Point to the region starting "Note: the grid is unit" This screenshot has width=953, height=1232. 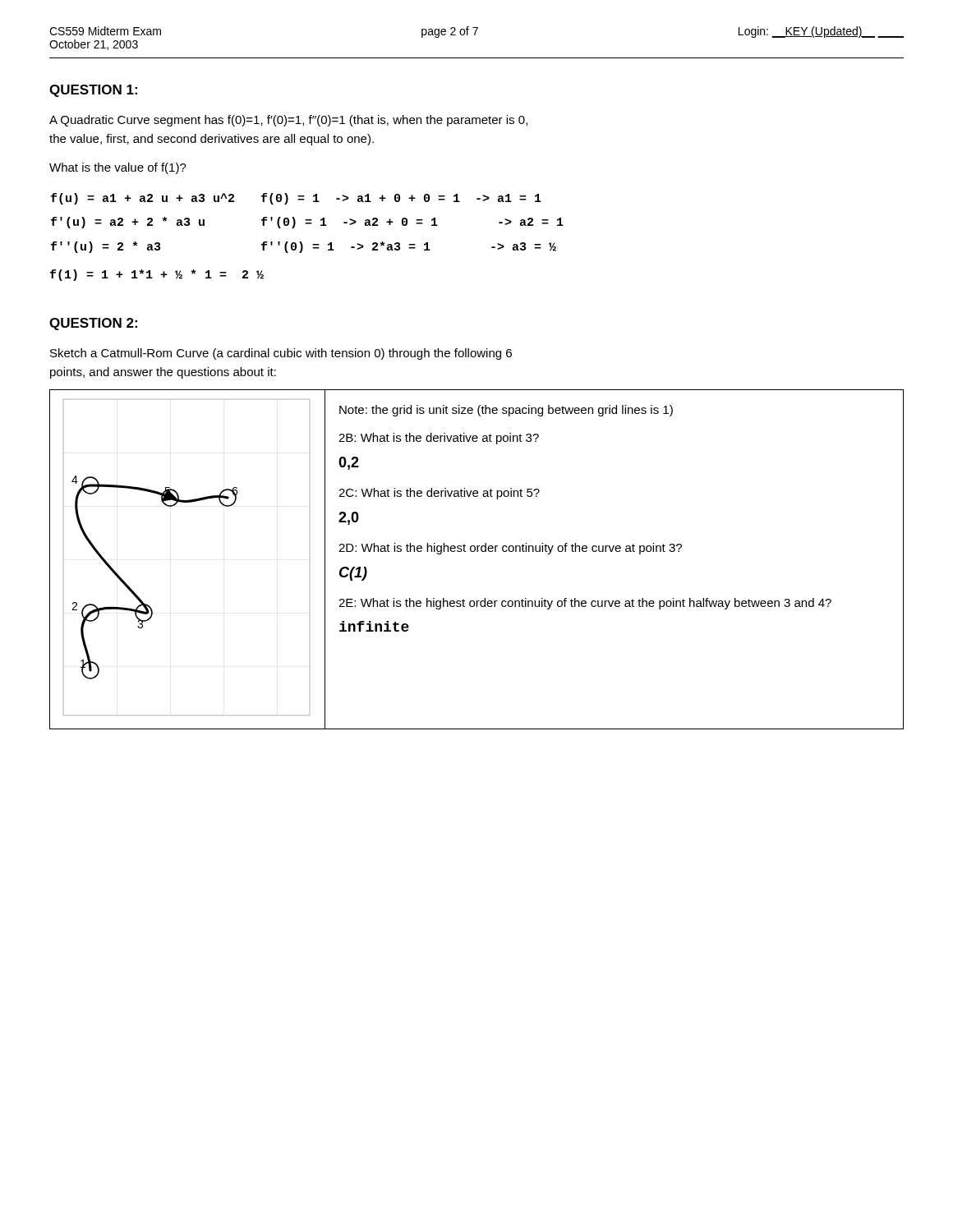[506, 410]
